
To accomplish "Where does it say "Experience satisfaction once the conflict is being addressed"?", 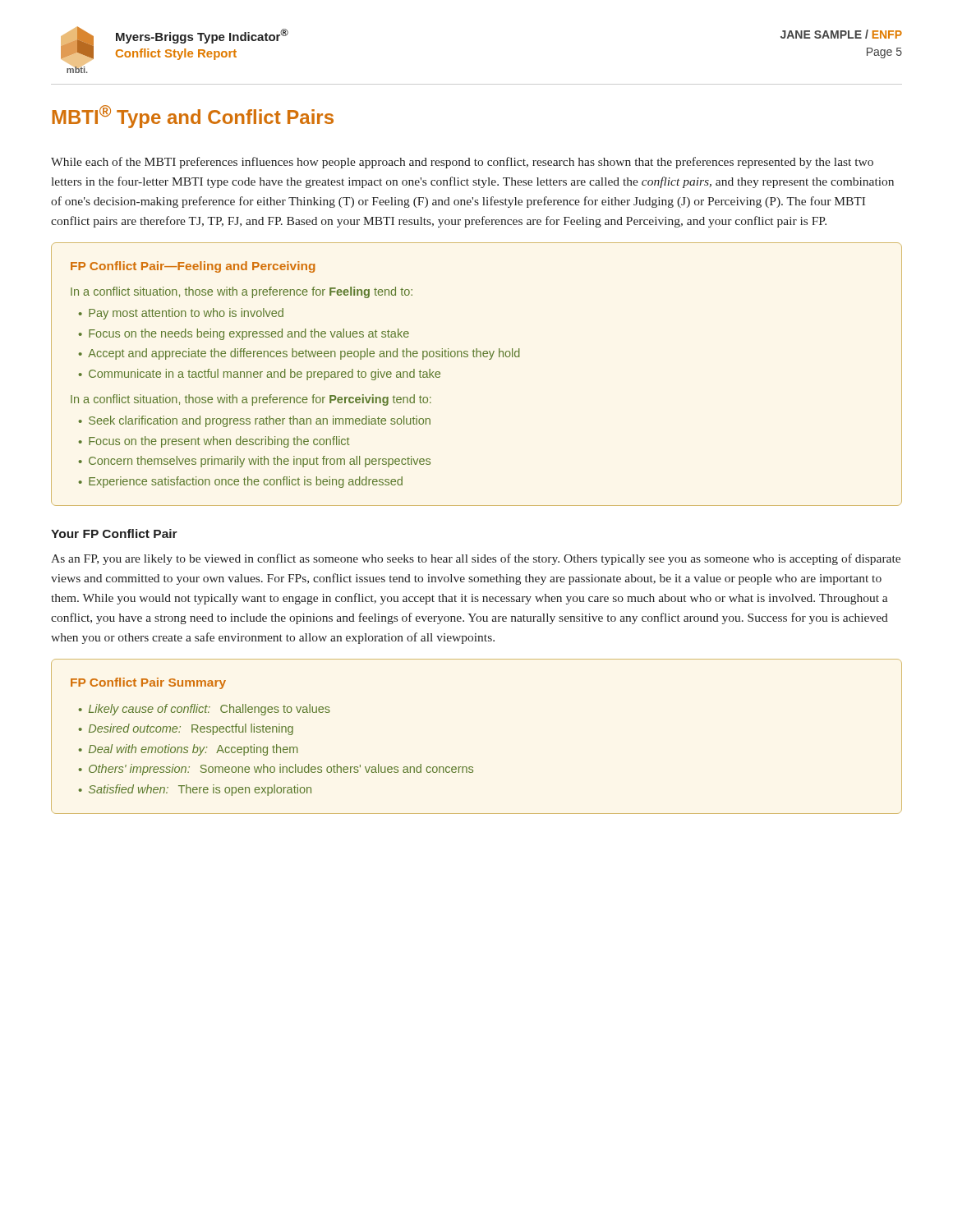I will pos(246,481).
